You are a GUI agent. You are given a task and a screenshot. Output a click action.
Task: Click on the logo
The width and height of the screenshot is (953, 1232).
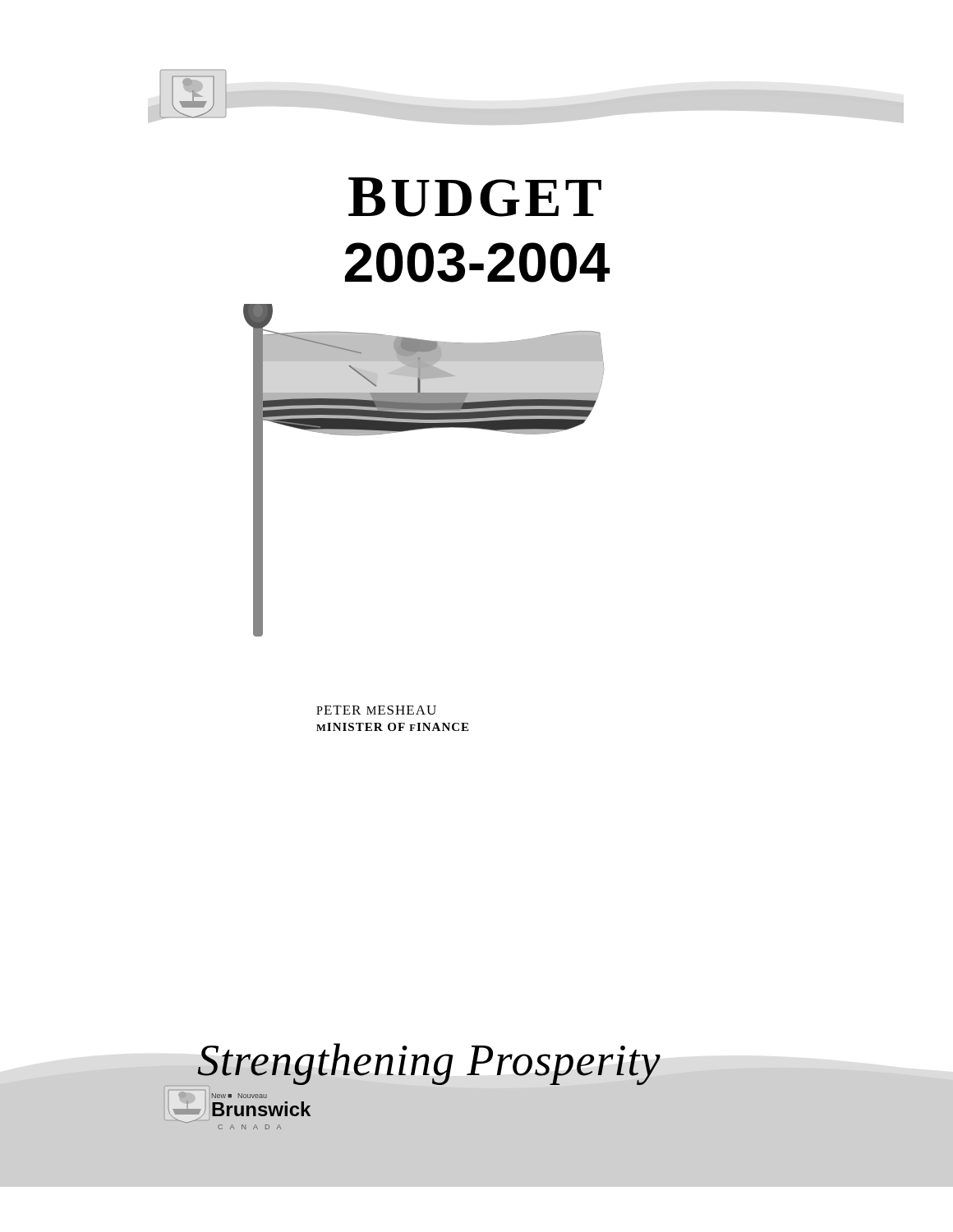(242, 1129)
